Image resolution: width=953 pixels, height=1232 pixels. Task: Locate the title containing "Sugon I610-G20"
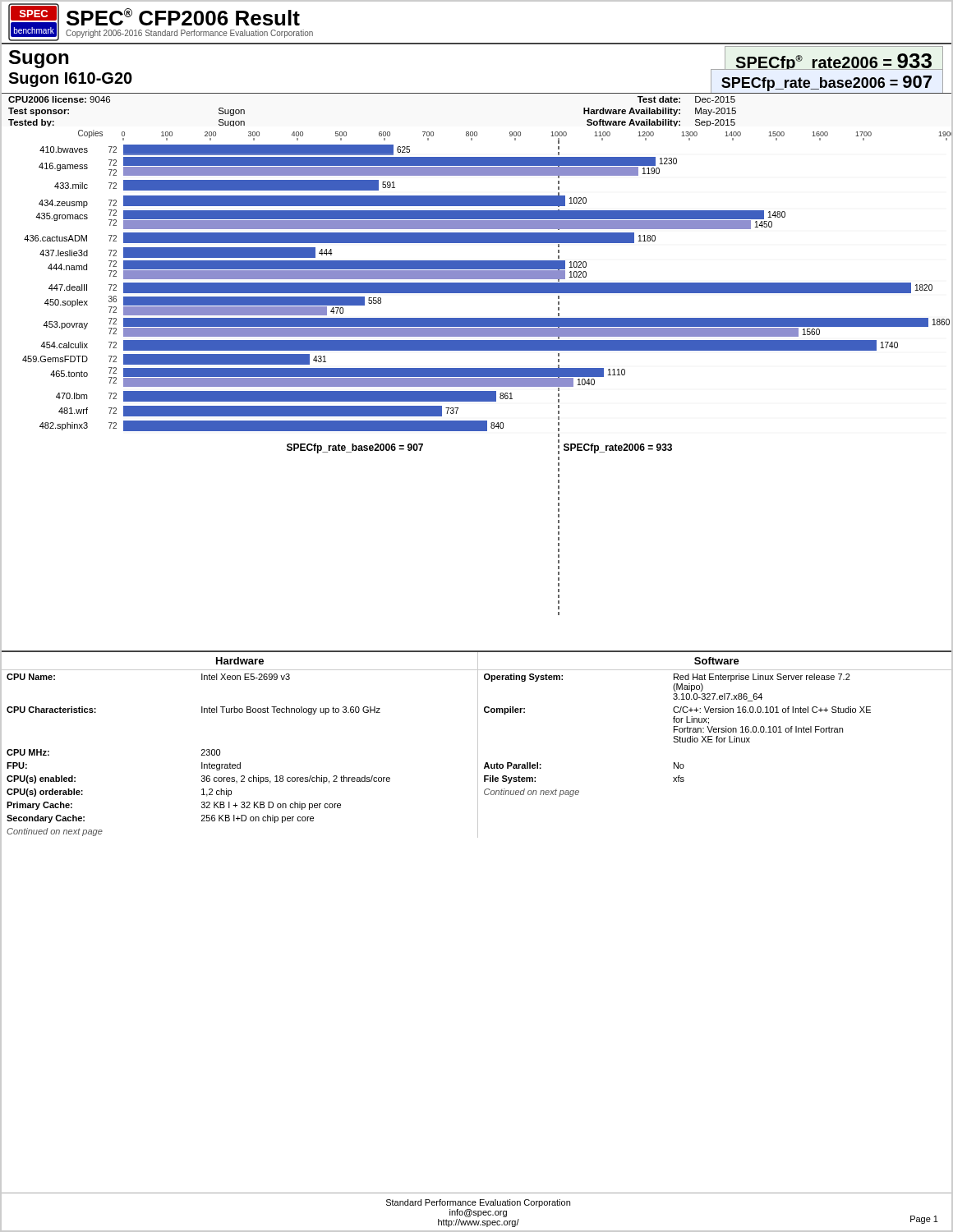click(70, 78)
